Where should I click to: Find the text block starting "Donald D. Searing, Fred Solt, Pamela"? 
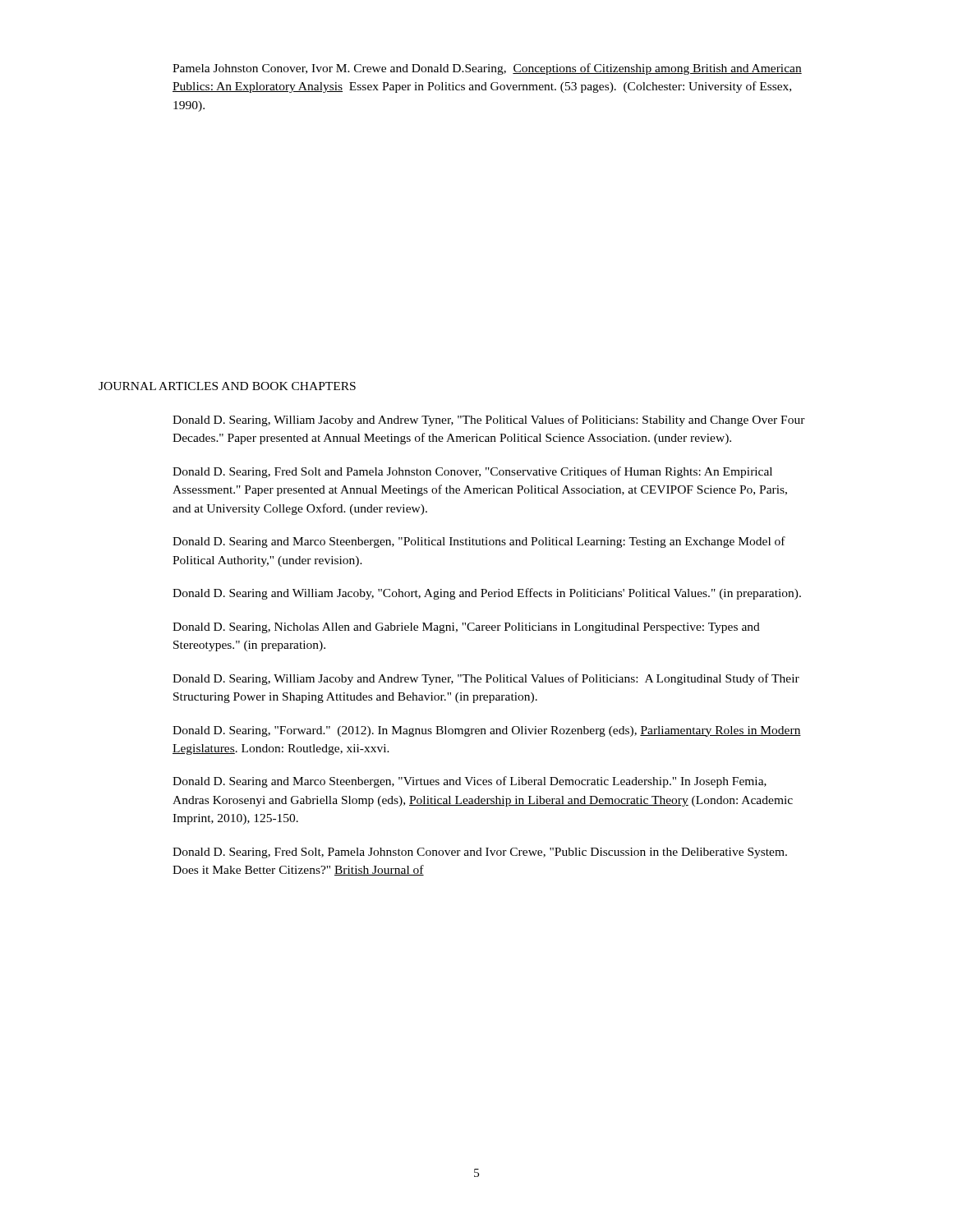point(480,860)
